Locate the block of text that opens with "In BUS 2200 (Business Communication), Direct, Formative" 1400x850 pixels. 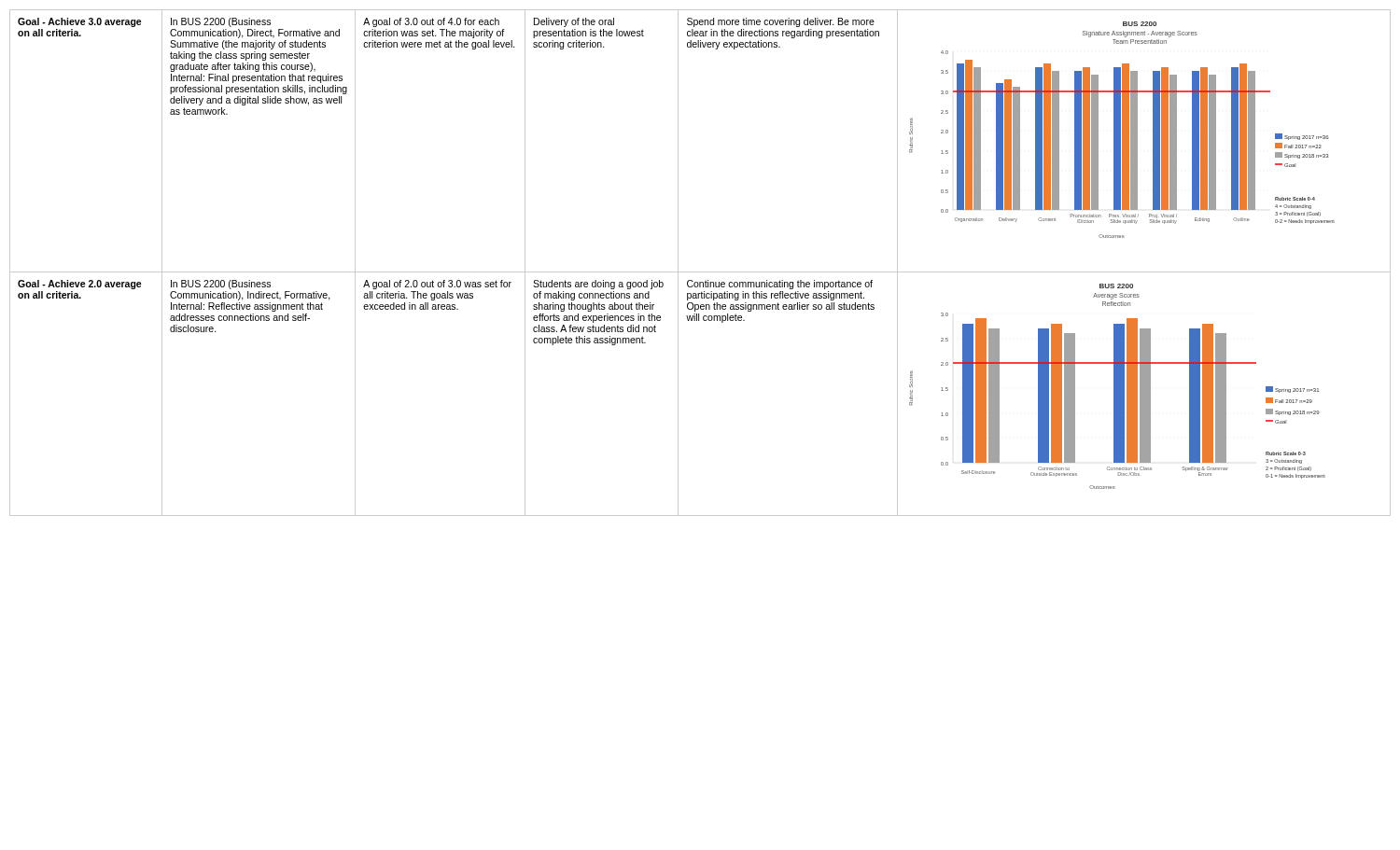tap(259, 66)
